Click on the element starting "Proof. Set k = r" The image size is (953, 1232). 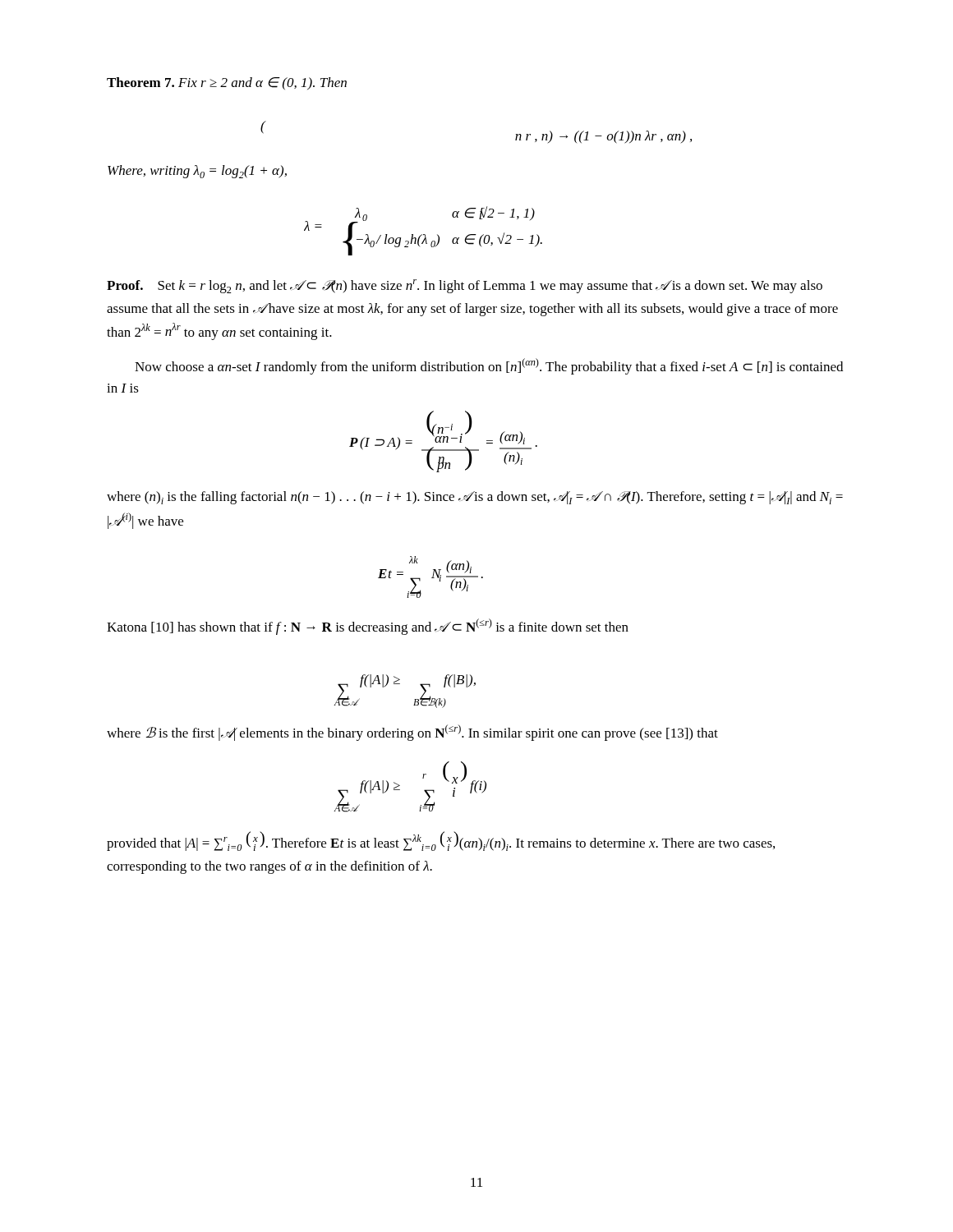click(x=472, y=308)
